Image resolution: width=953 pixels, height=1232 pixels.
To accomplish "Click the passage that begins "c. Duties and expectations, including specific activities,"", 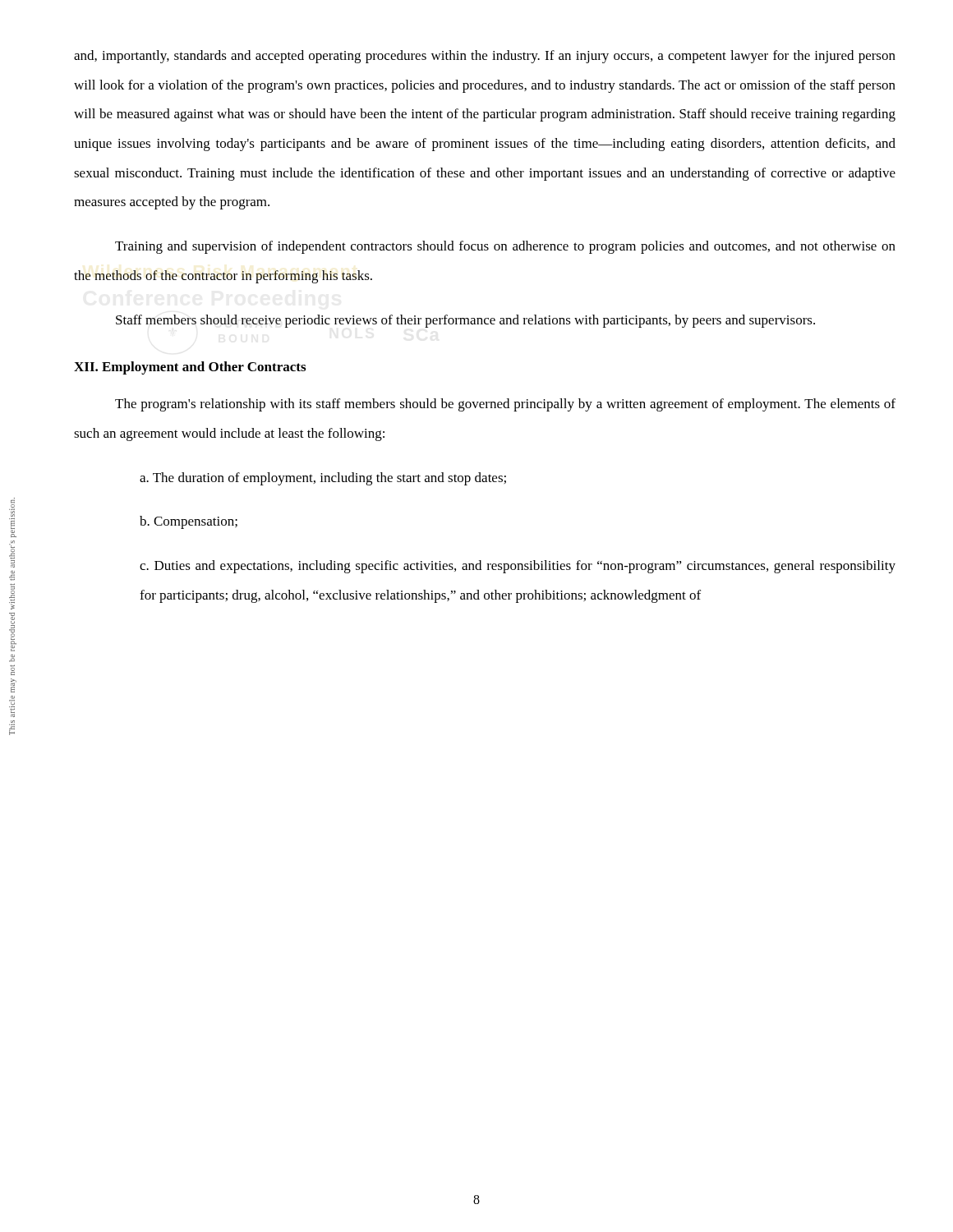I will 518,581.
